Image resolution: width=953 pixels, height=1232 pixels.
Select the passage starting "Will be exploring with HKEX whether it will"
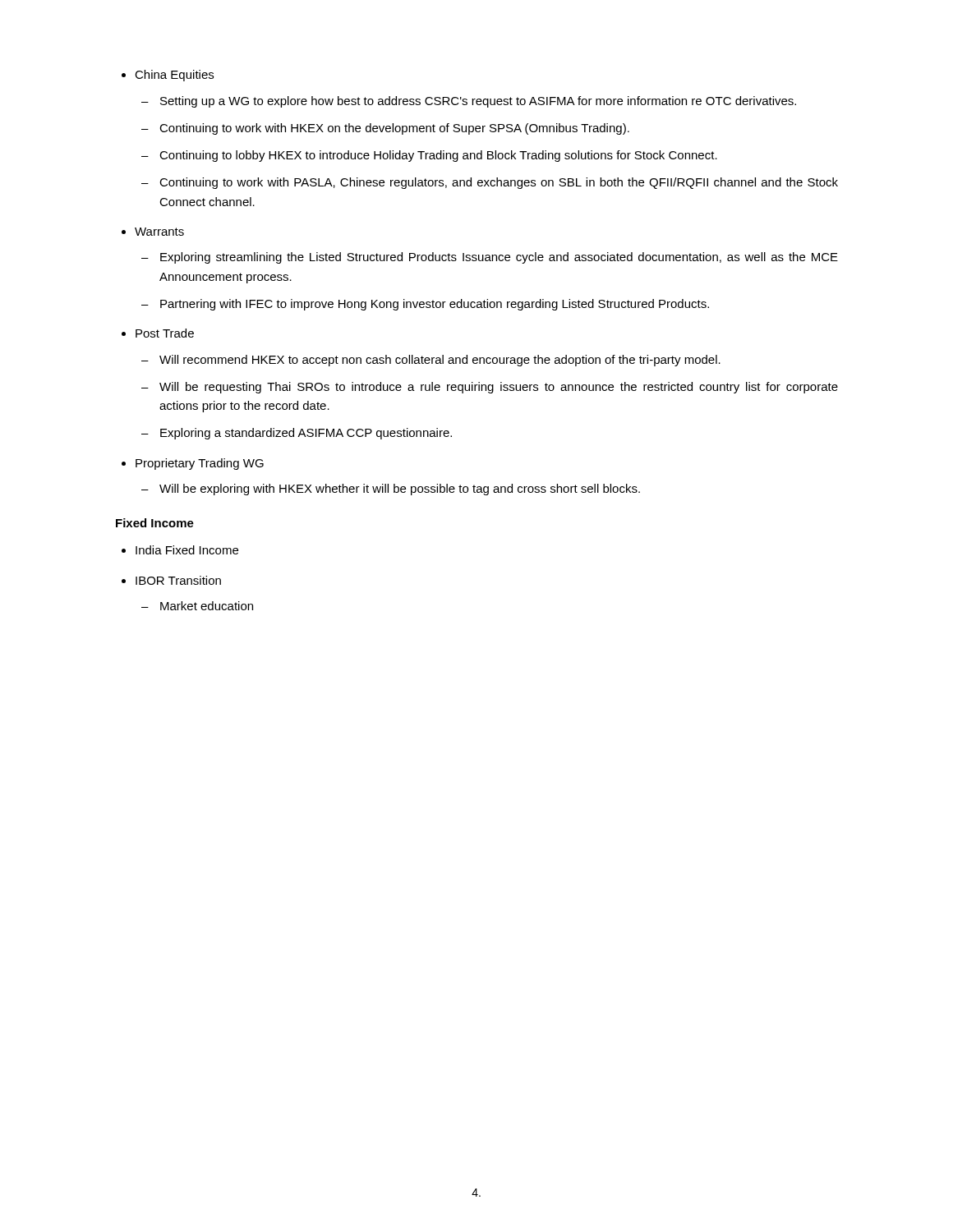tap(400, 488)
